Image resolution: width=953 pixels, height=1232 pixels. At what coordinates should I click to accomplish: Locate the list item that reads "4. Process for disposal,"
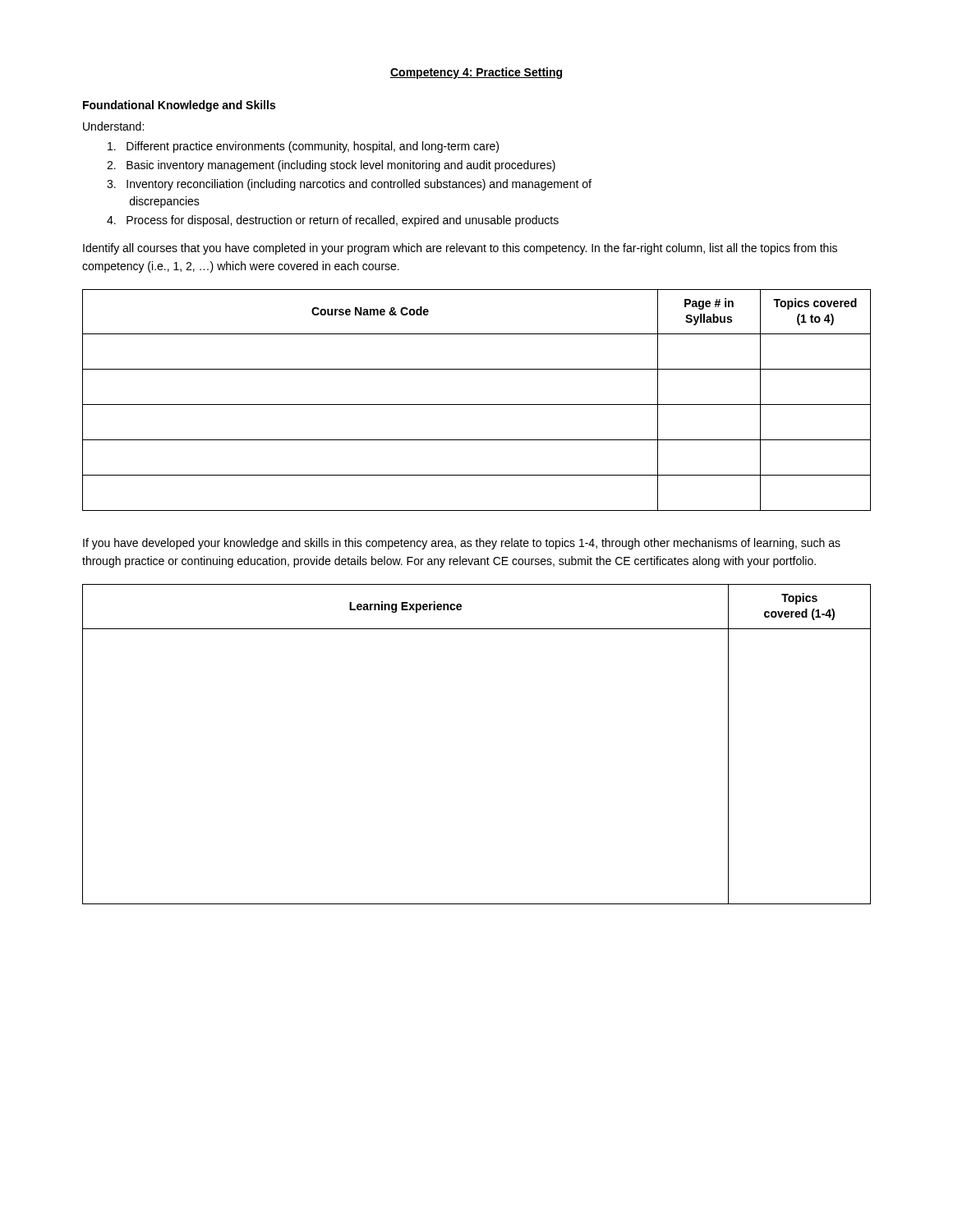333,220
